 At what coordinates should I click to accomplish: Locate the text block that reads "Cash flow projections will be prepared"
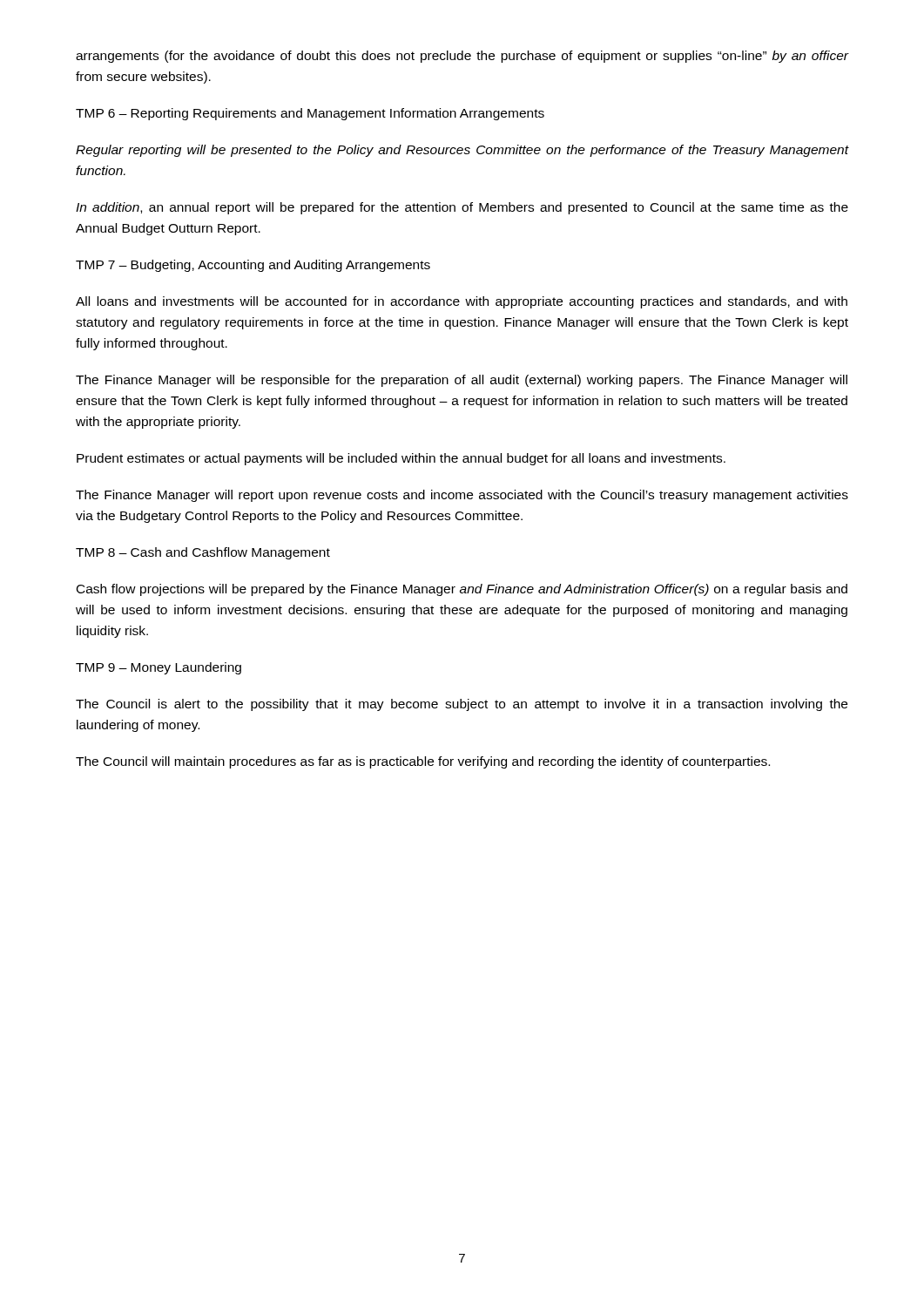coord(462,610)
